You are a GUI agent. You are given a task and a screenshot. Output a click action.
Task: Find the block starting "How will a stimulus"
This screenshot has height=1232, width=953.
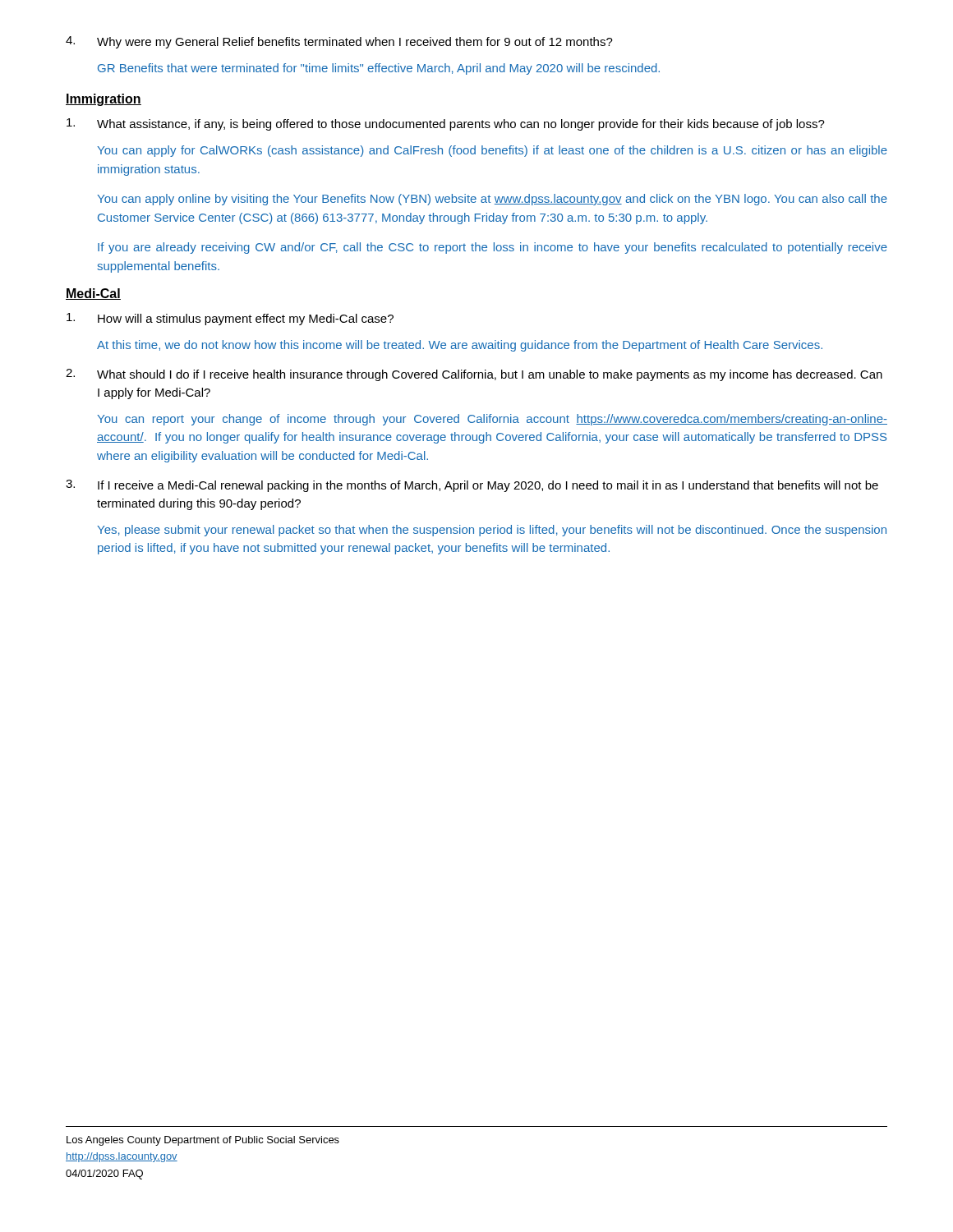coord(230,319)
